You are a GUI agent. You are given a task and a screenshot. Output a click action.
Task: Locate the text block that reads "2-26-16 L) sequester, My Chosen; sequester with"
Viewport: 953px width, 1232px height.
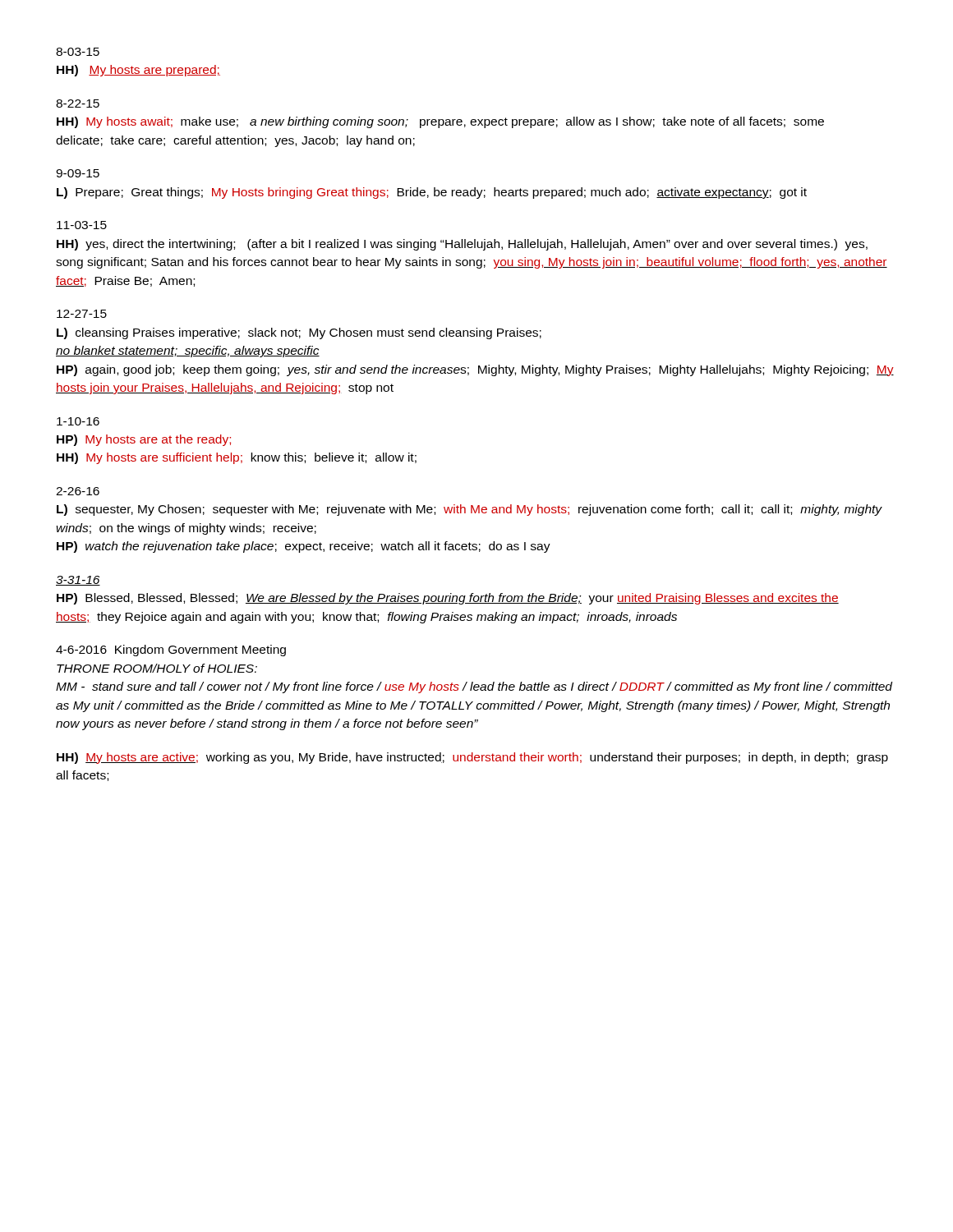tap(476, 519)
